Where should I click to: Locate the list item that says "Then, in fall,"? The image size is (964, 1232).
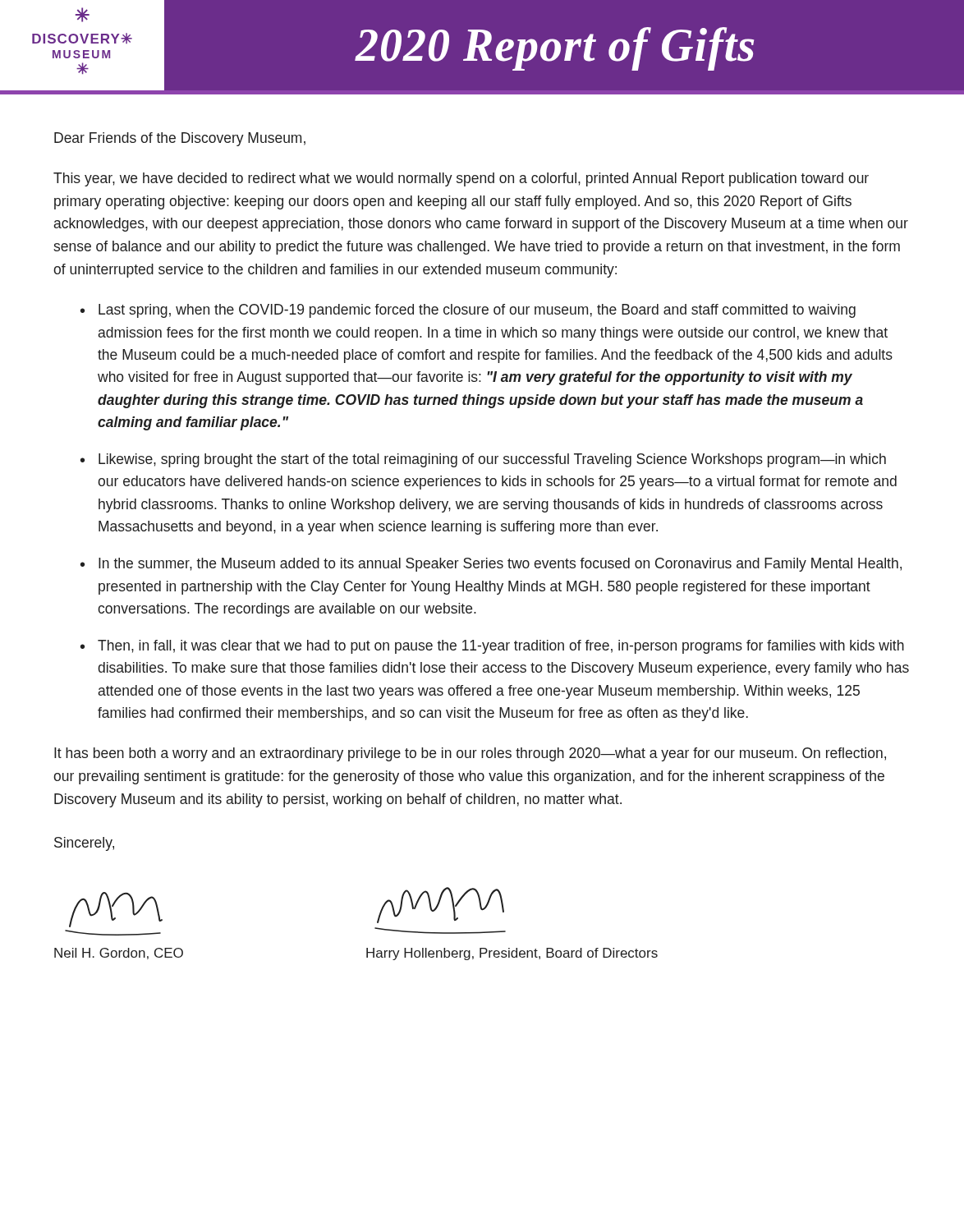(503, 679)
